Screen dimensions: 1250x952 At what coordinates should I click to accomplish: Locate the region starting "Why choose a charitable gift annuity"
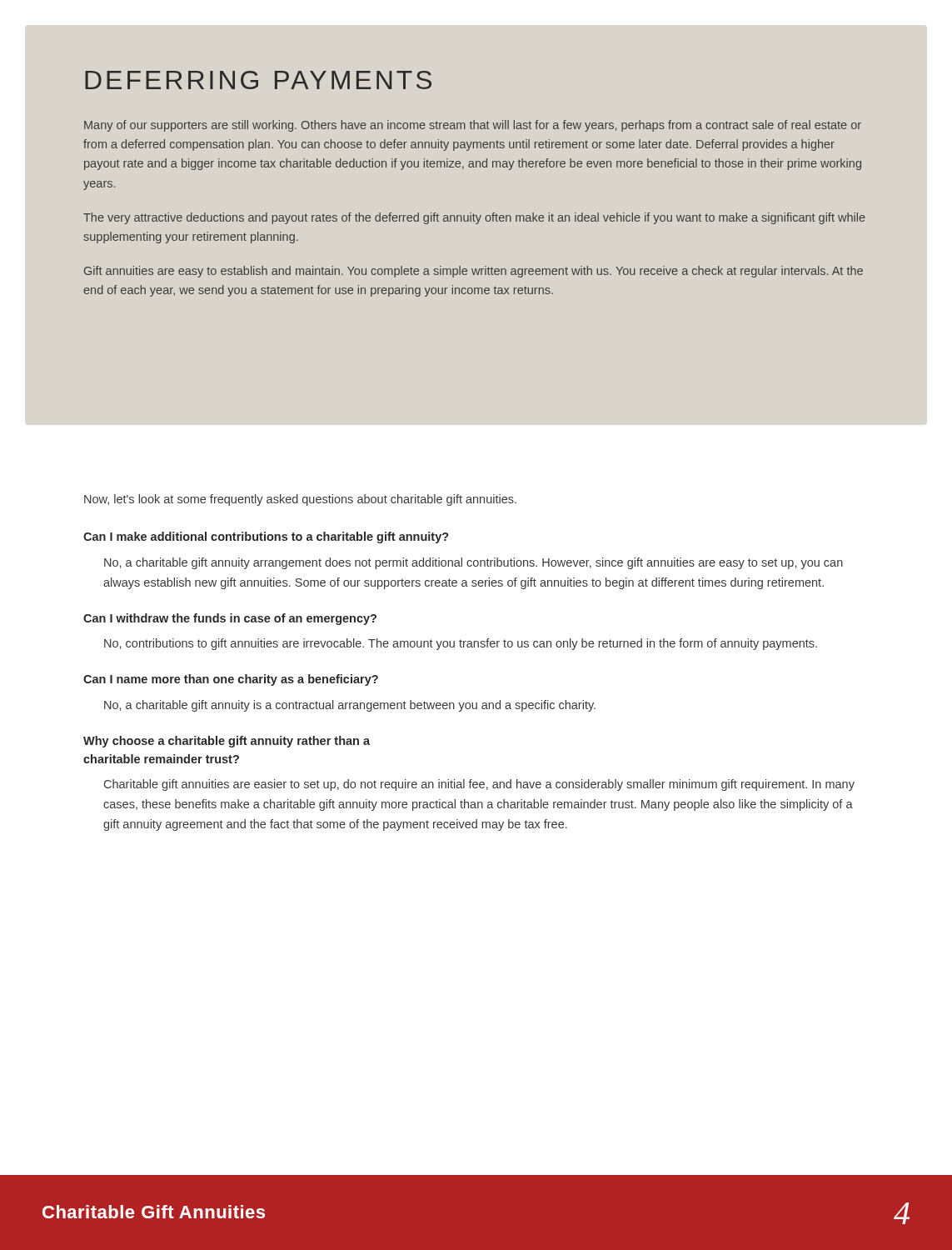[x=227, y=742]
